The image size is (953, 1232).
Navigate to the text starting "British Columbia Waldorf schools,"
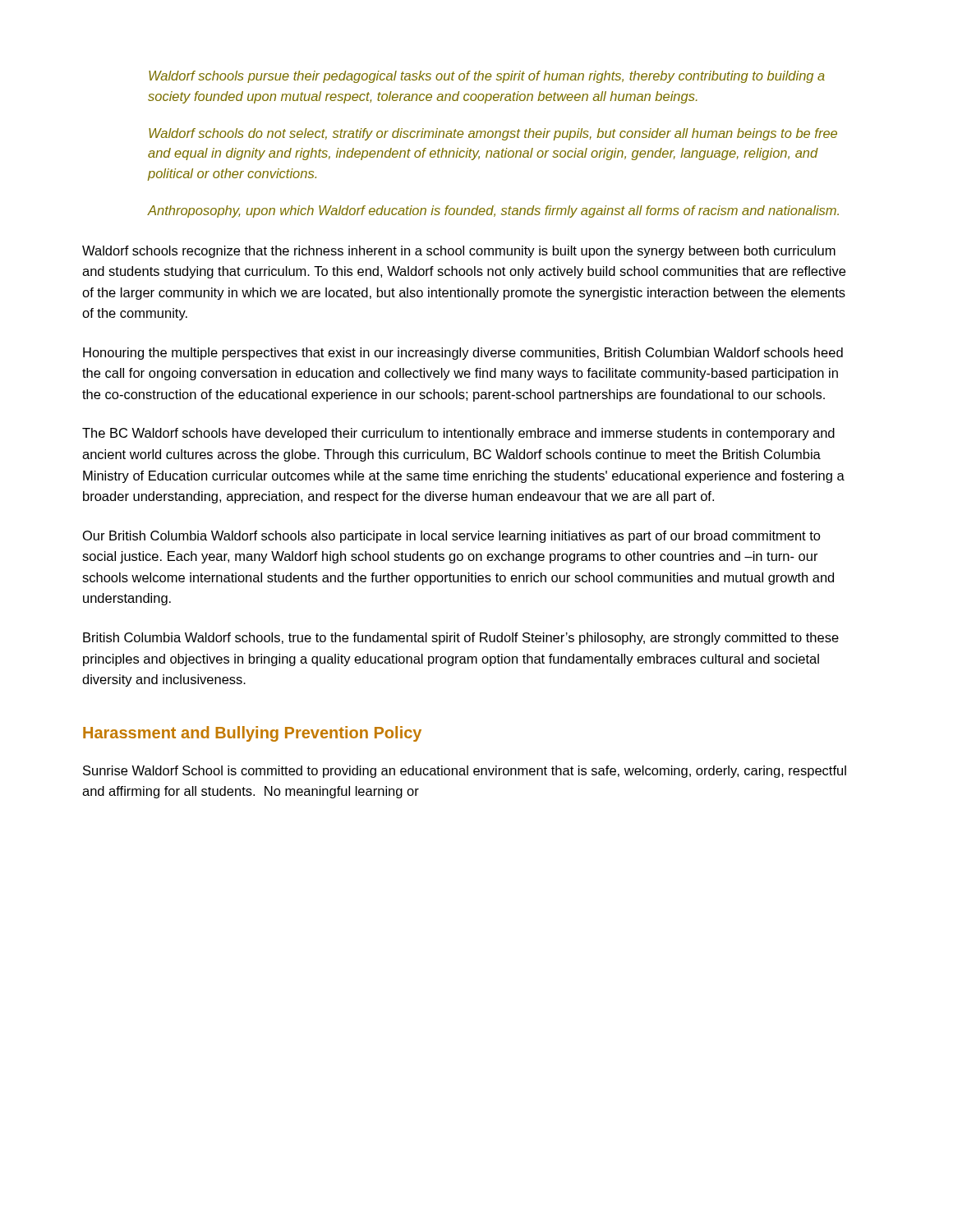(461, 658)
